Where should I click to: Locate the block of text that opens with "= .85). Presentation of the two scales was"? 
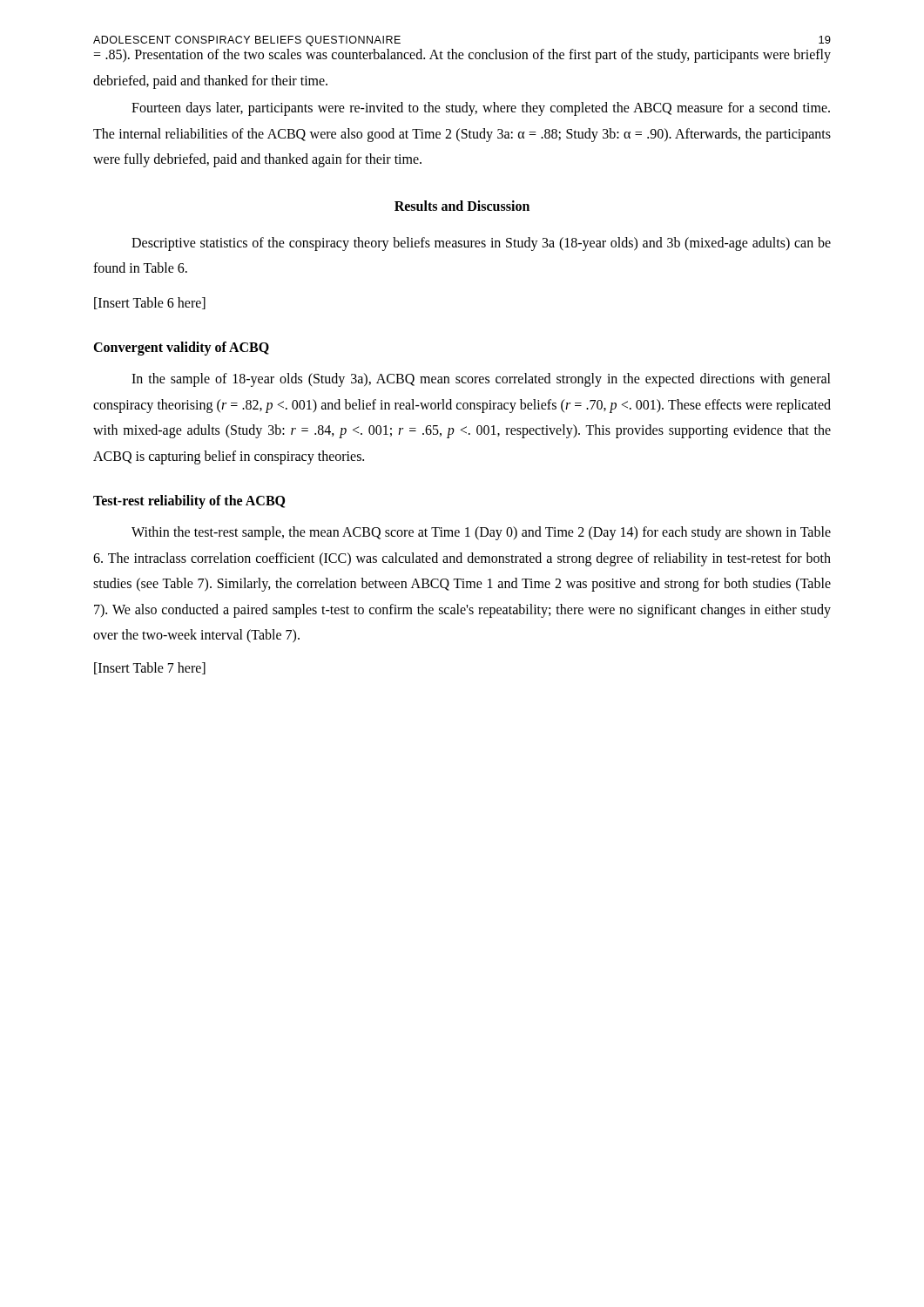pyautogui.click(x=462, y=68)
